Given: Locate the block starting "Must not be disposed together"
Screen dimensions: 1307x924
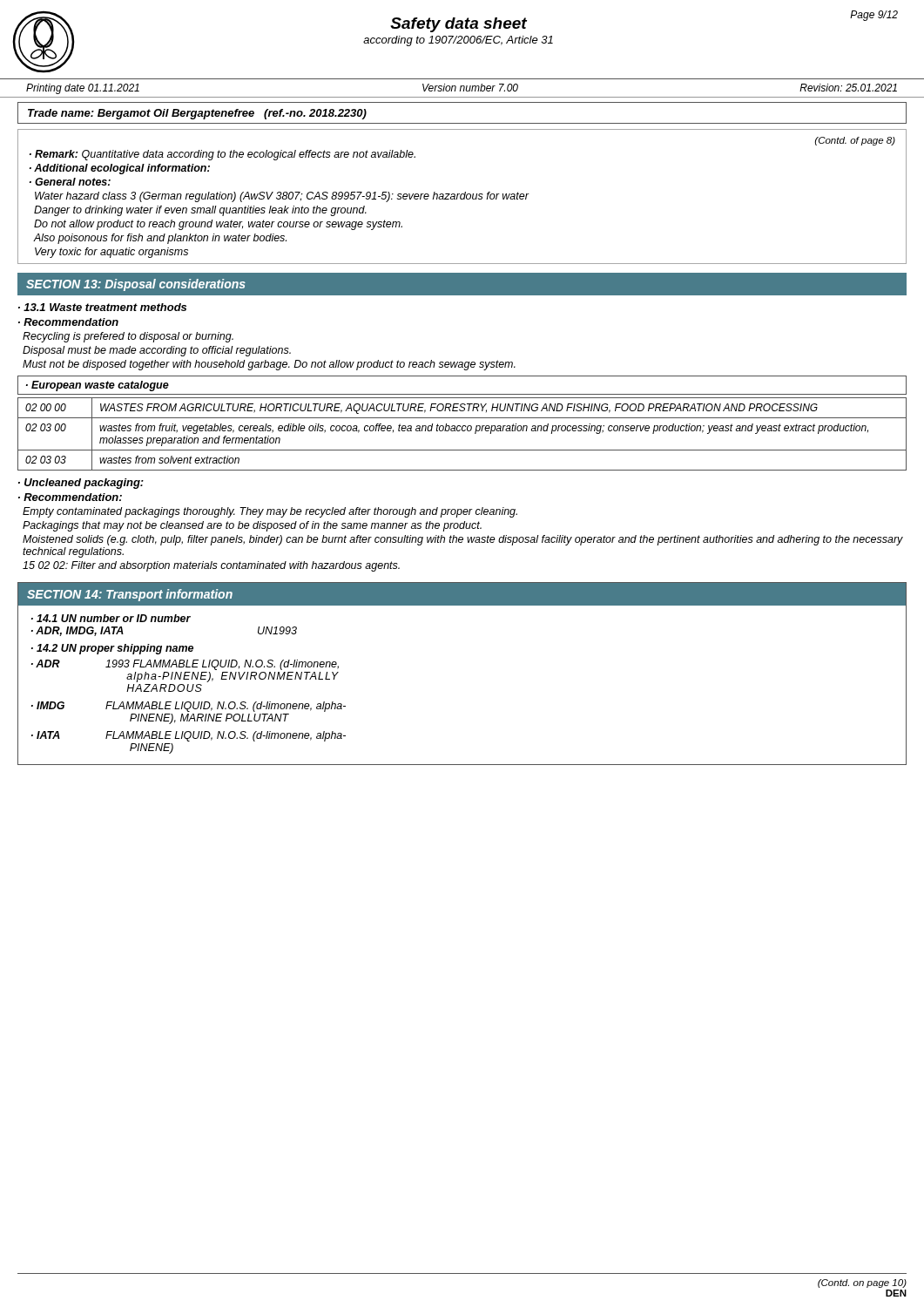Looking at the screenshot, I should click(x=270, y=364).
